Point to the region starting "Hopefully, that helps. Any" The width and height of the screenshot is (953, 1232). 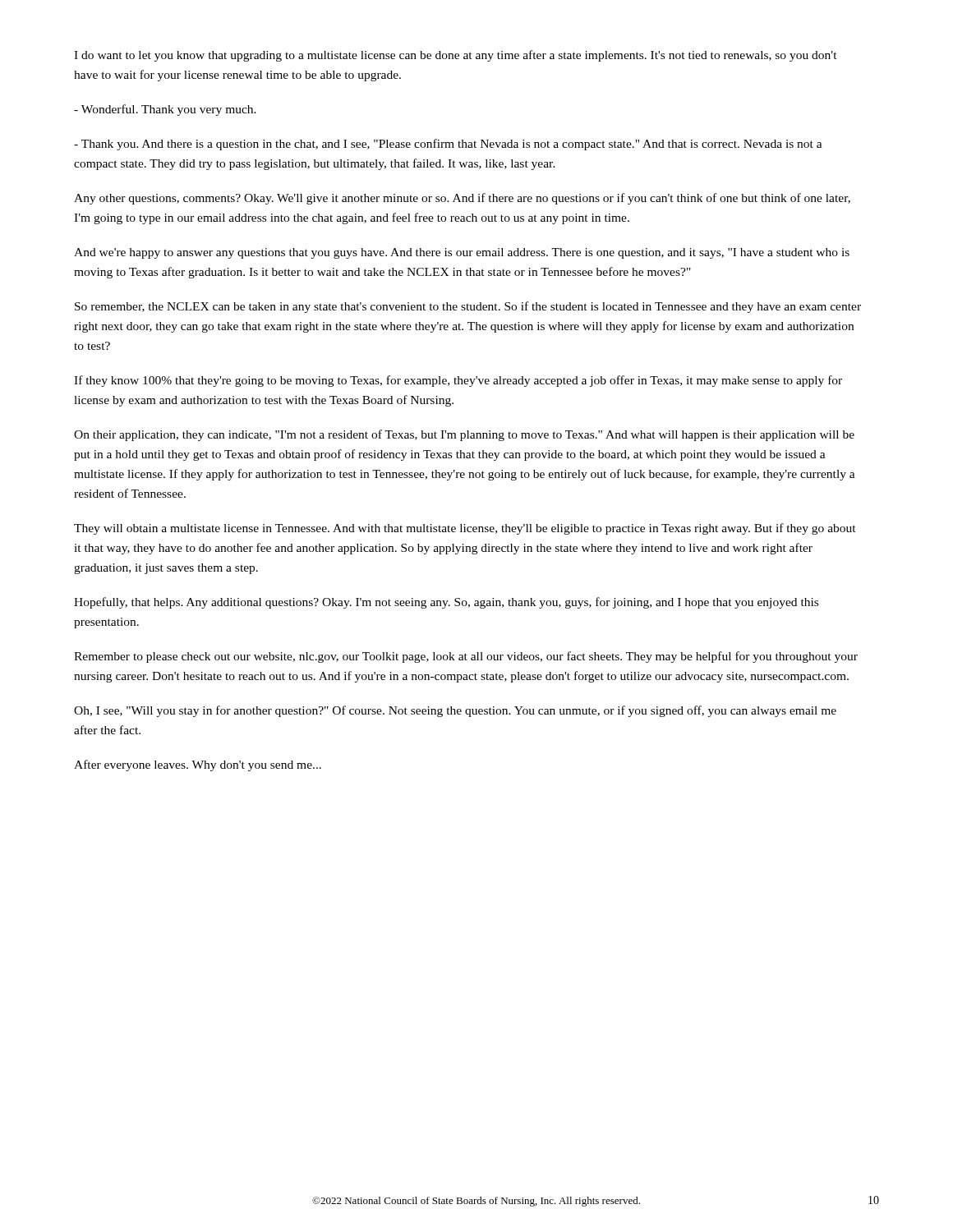446,612
